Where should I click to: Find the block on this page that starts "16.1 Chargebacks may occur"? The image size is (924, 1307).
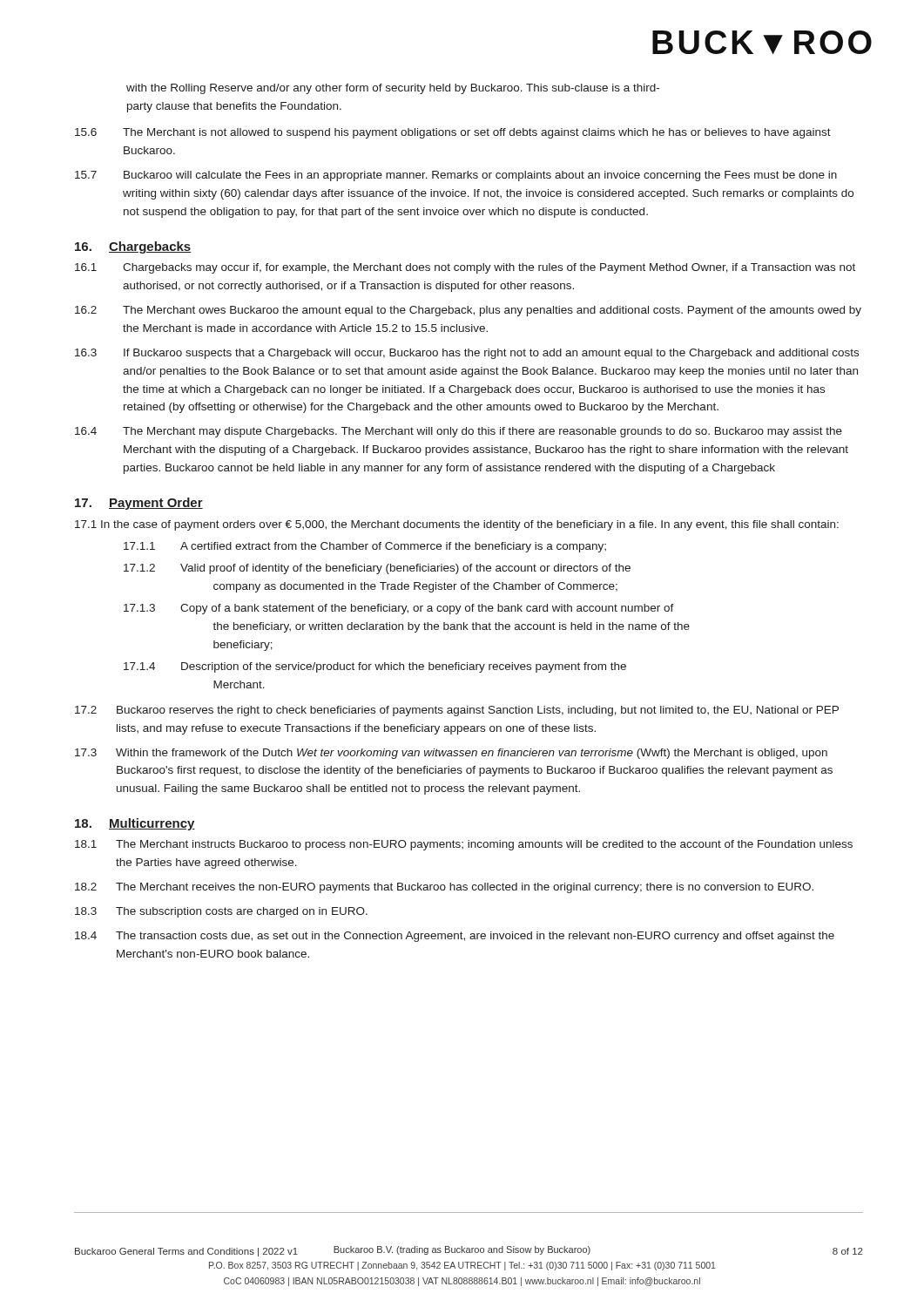click(469, 277)
